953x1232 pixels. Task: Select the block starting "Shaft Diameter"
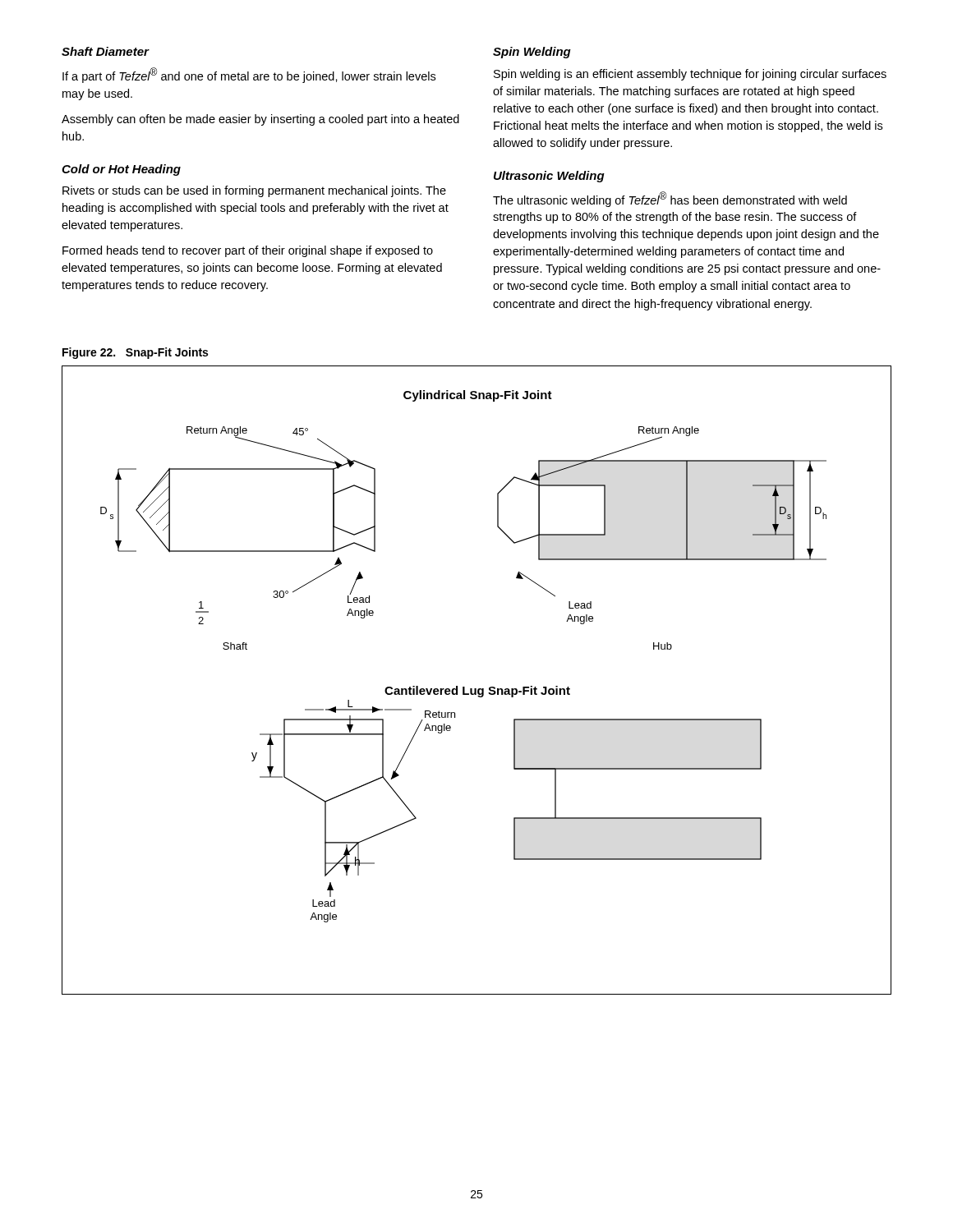pos(105,51)
